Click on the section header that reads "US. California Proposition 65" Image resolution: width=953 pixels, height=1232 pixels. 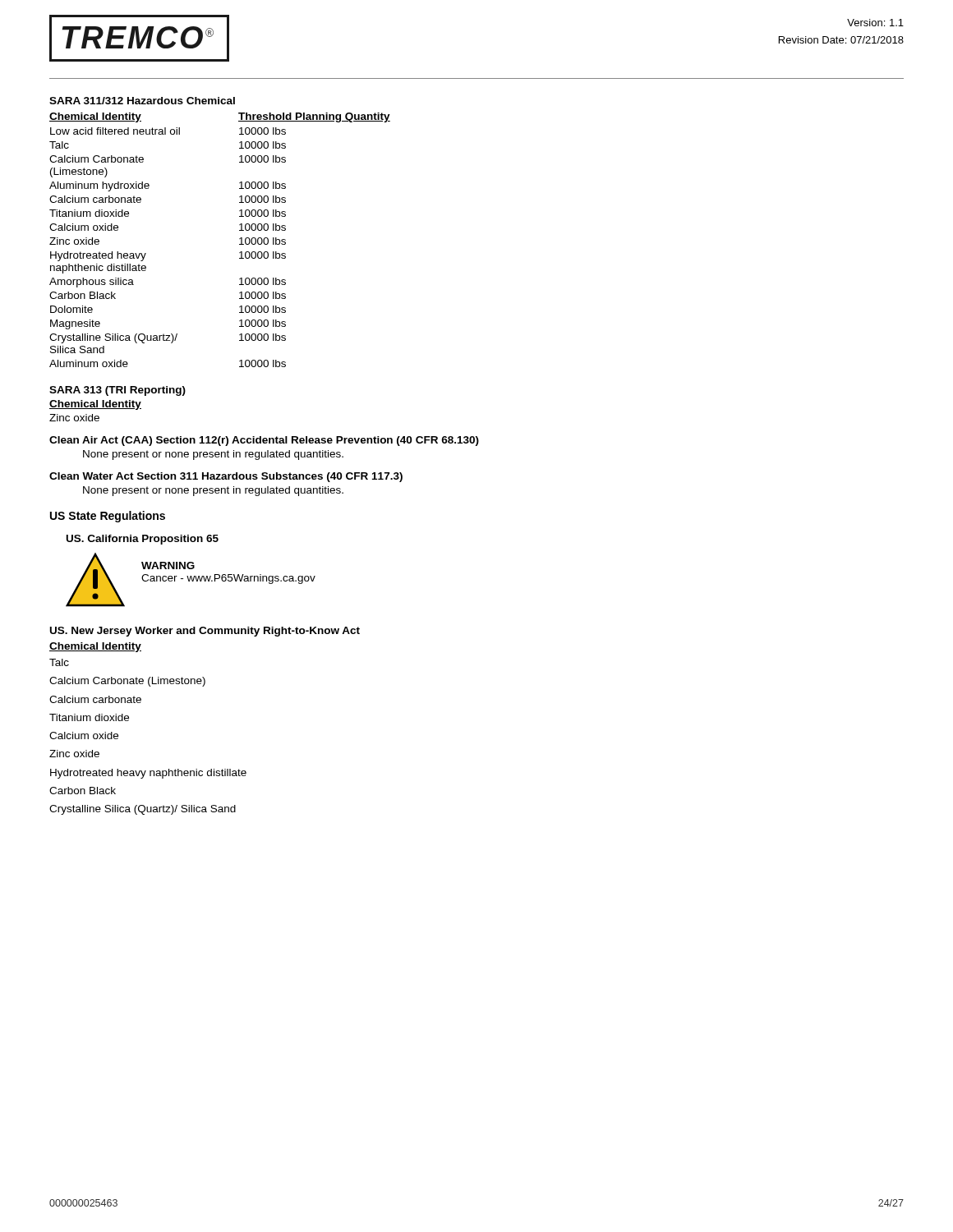tap(142, 538)
